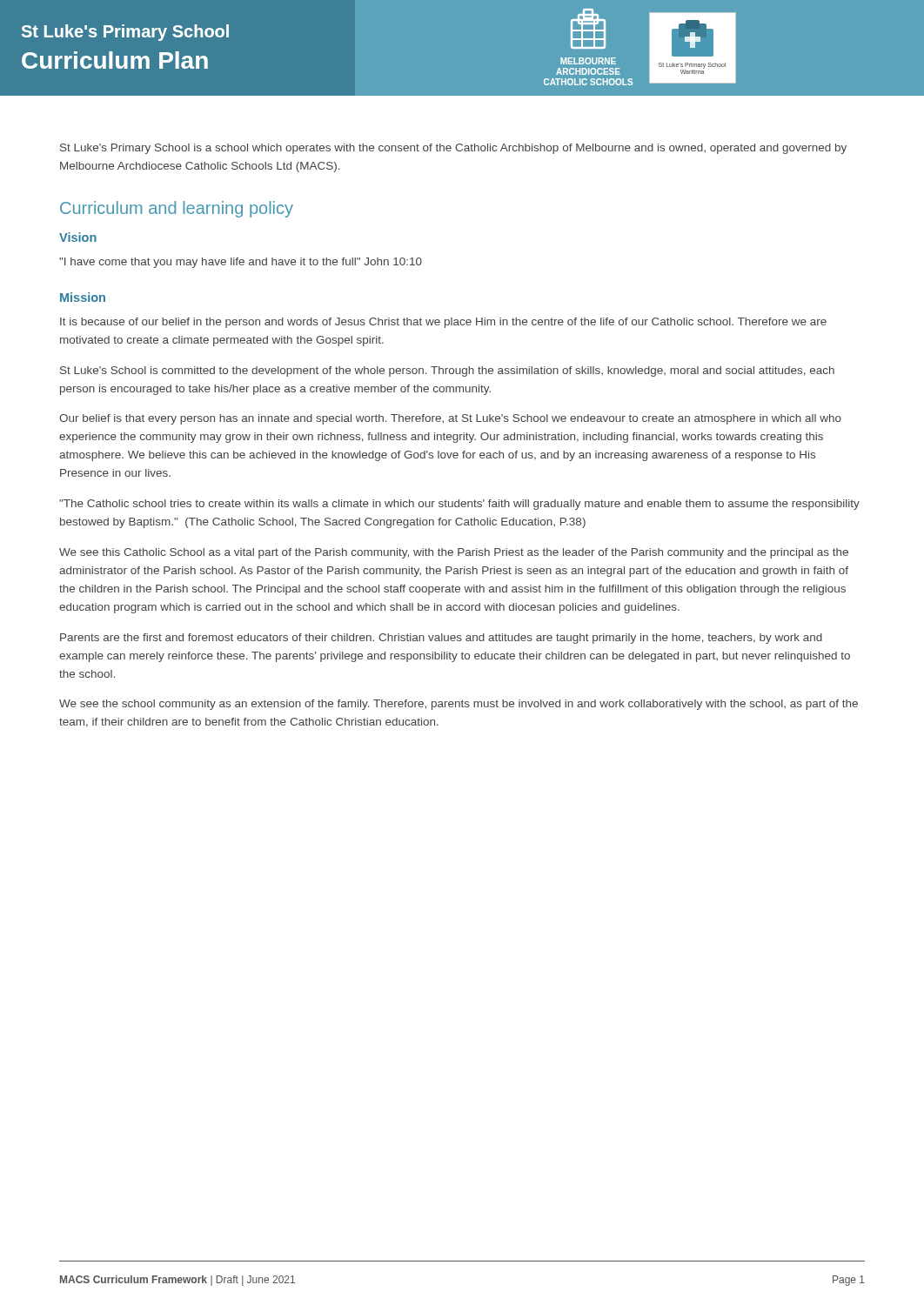Click on the logo

462,48
